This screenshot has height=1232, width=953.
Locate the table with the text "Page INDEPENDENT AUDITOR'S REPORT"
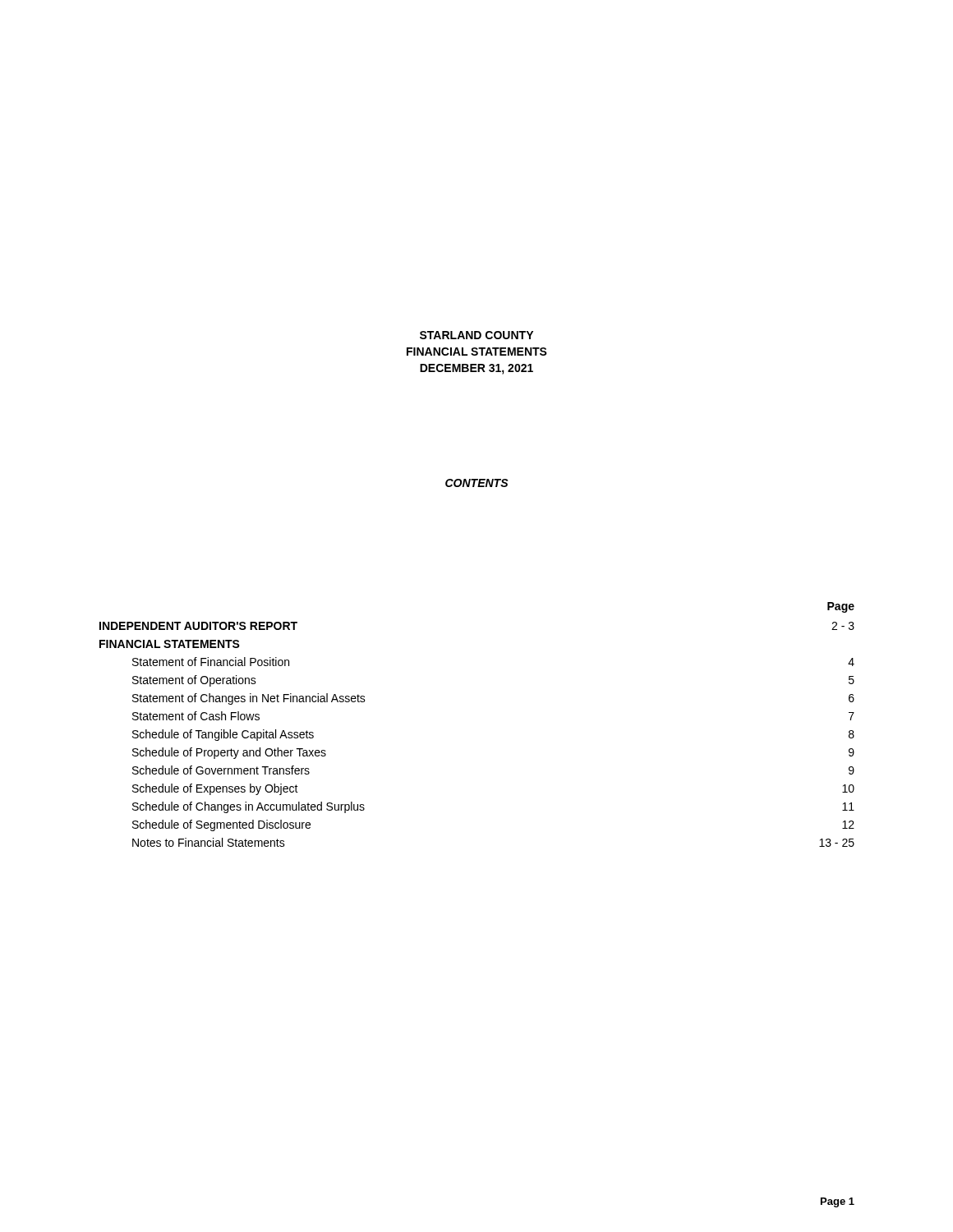(x=476, y=727)
